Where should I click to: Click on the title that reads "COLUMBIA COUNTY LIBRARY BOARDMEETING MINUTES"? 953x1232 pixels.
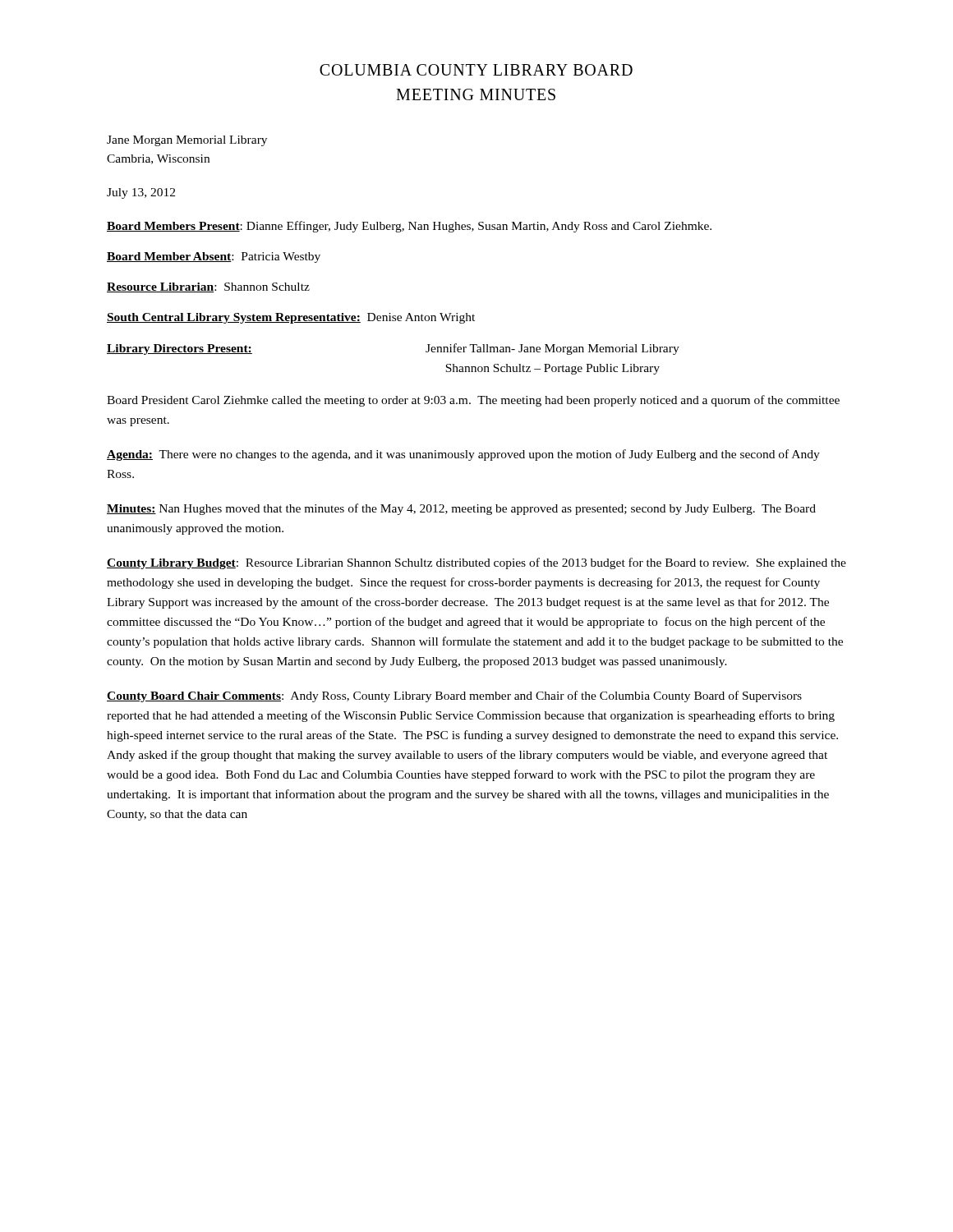[476, 82]
